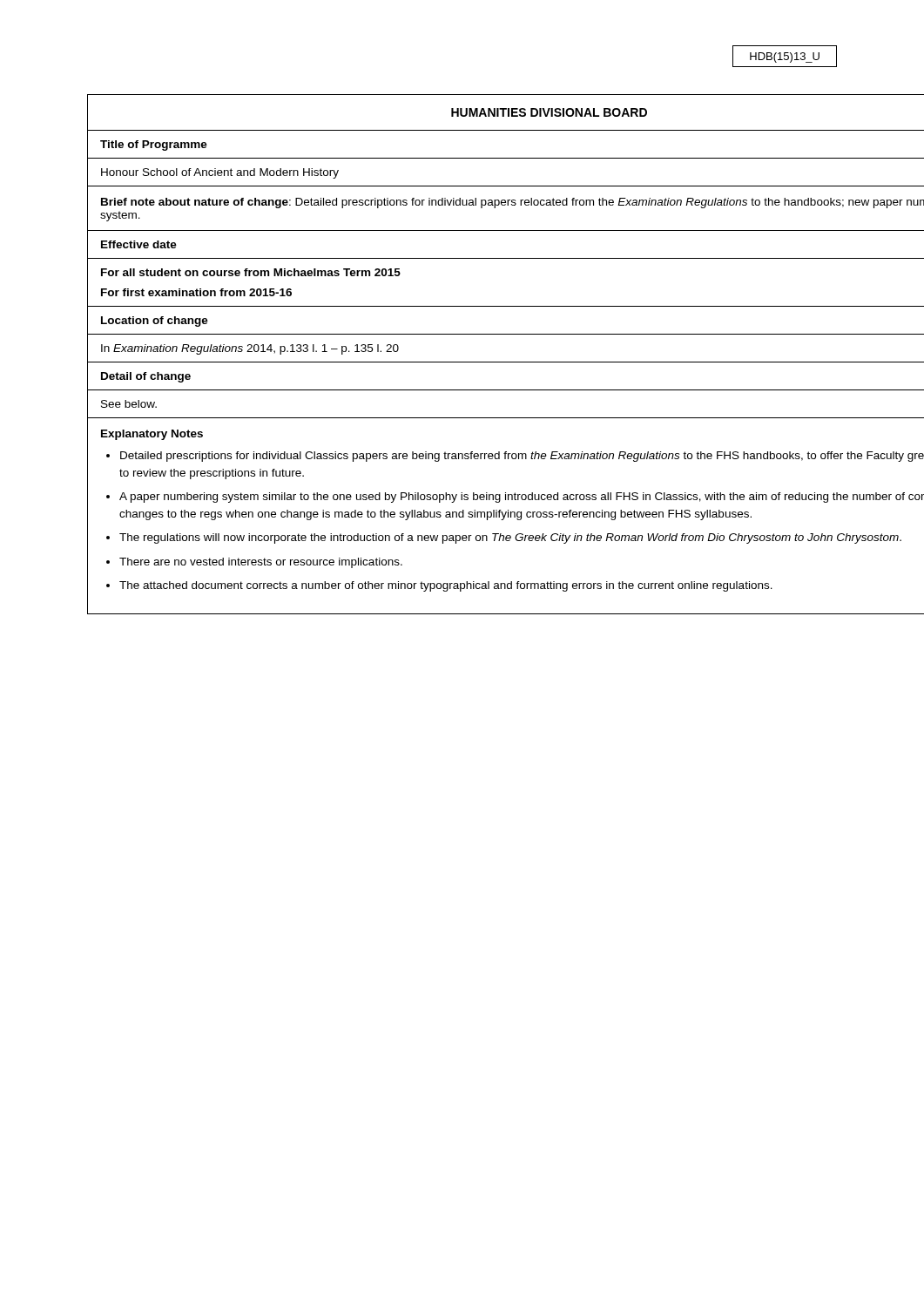Point to "Effective date"
The height and width of the screenshot is (1307, 924).
[138, 244]
